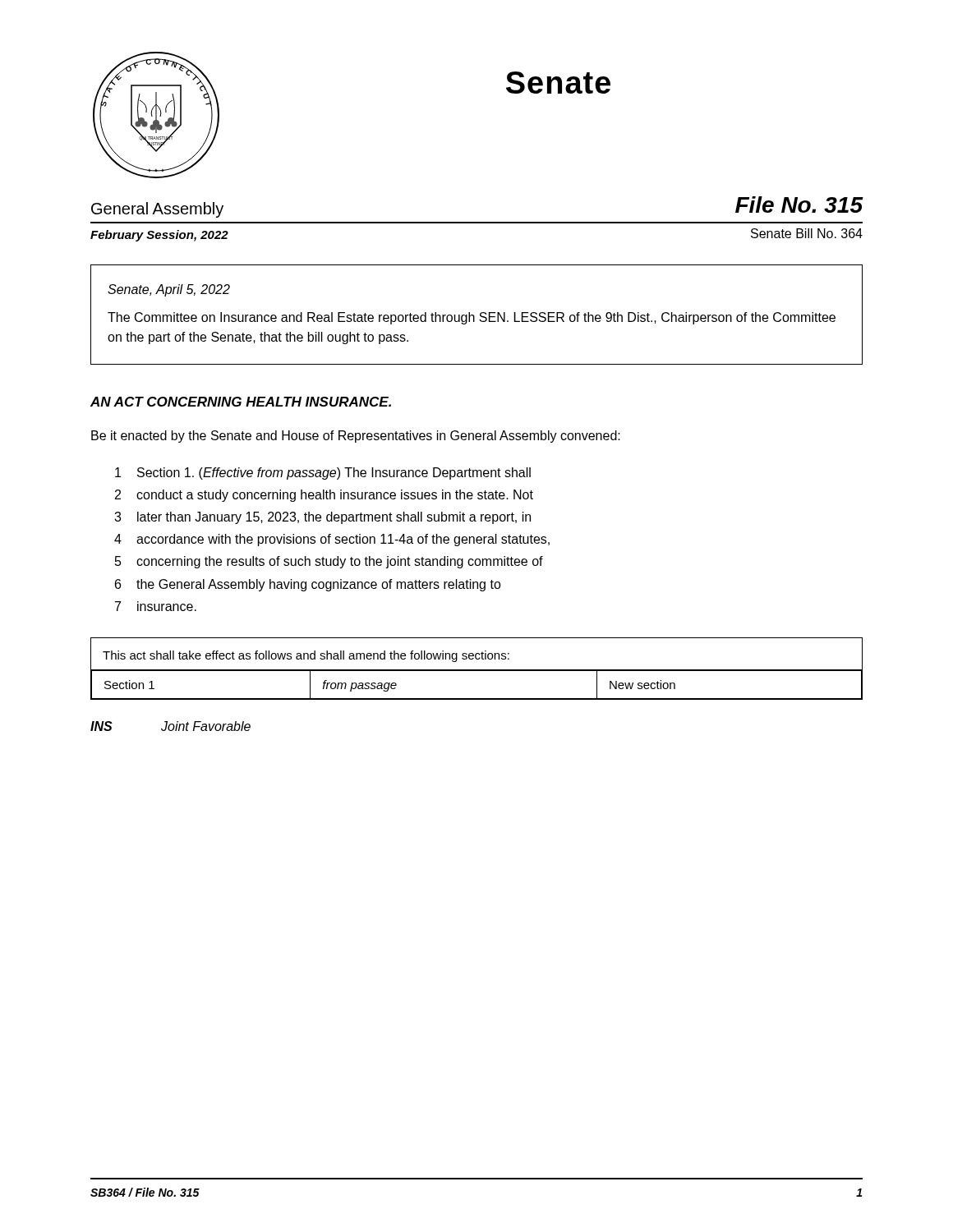
Task: Select the list item that reads "5 concerning the results of such study to"
Action: tap(476, 562)
